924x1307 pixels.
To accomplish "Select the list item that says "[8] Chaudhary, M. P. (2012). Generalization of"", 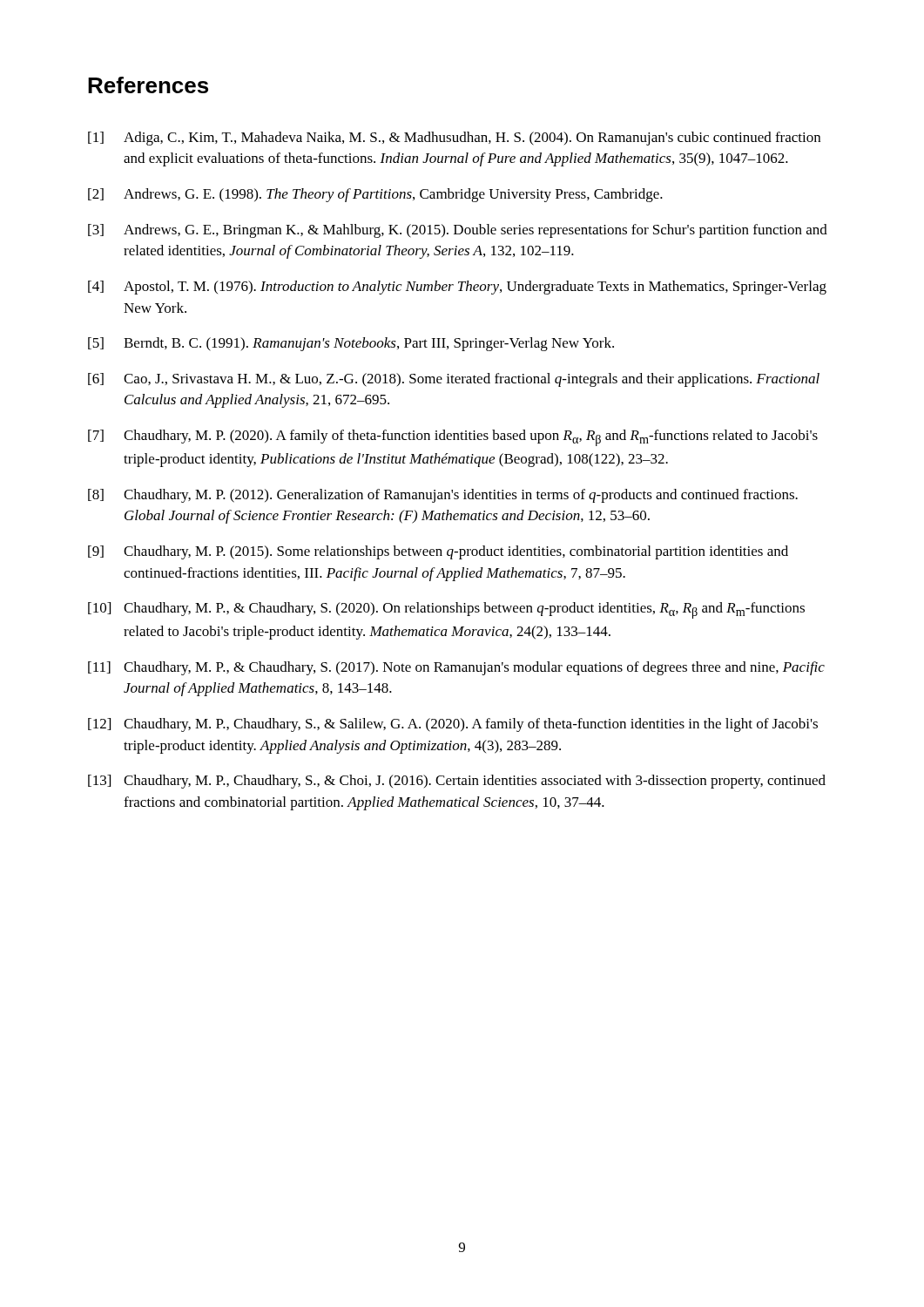I will coord(462,506).
